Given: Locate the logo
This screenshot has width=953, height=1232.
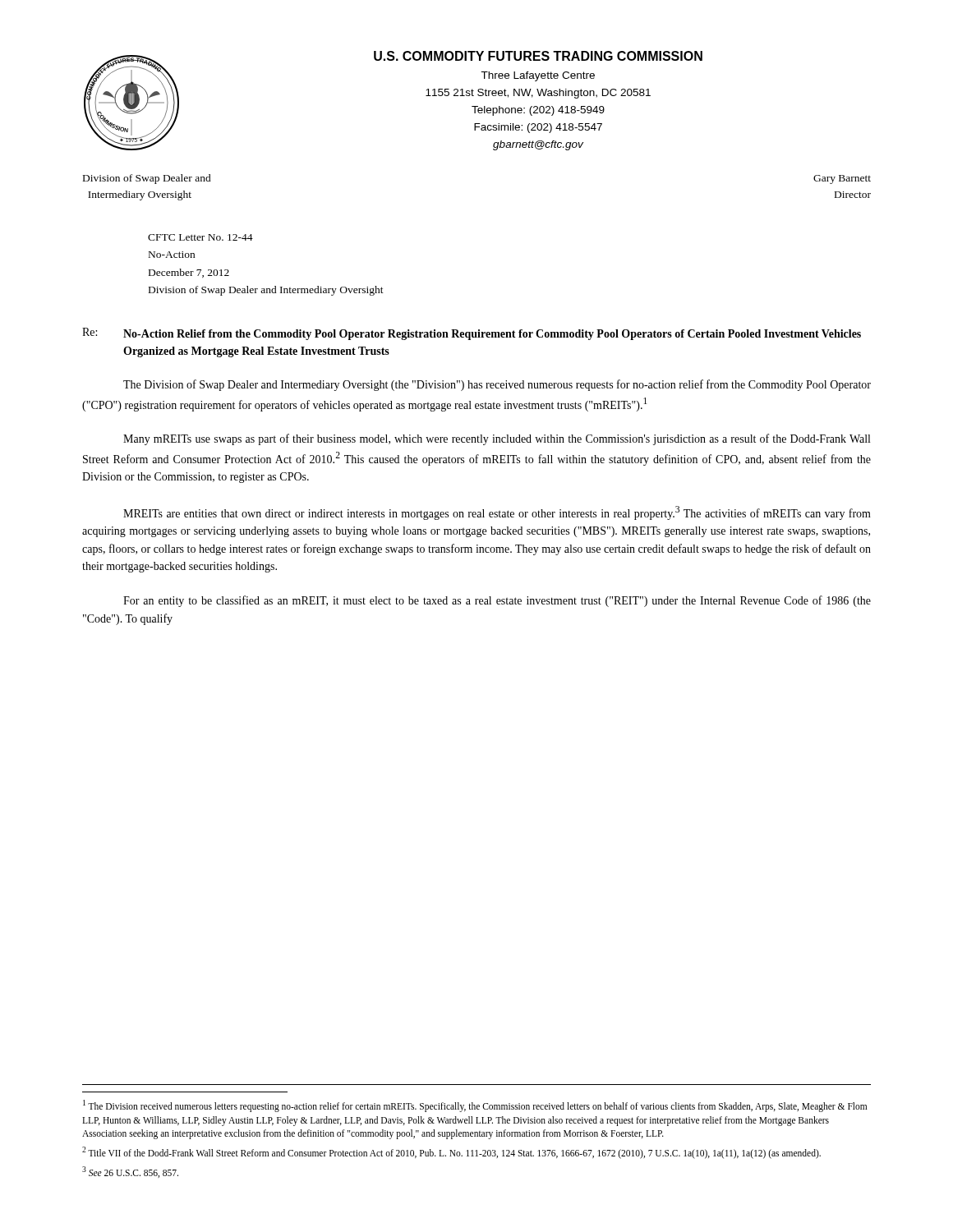Looking at the screenshot, I should [x=136, y=104].
